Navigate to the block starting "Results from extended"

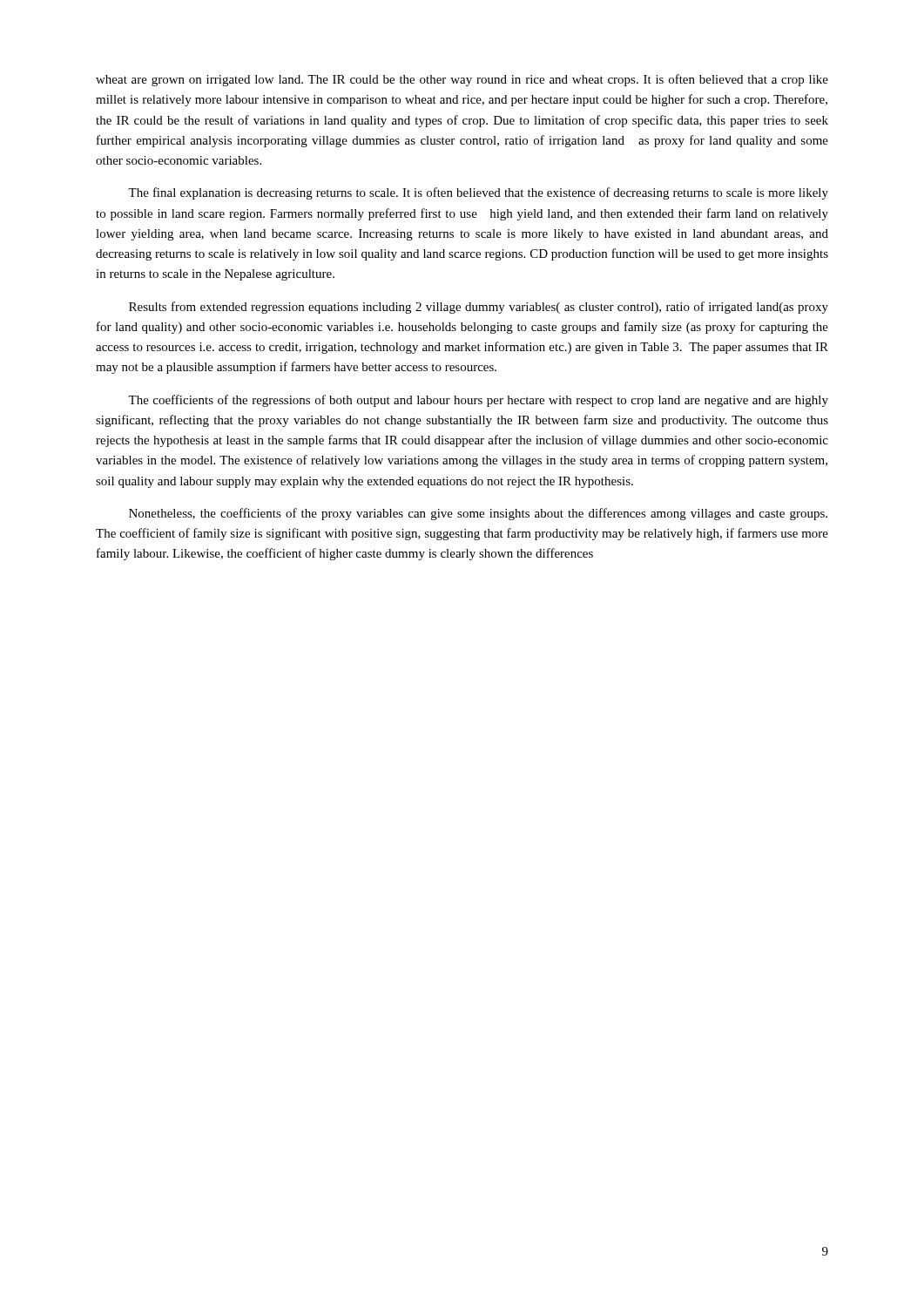point(462,337)
